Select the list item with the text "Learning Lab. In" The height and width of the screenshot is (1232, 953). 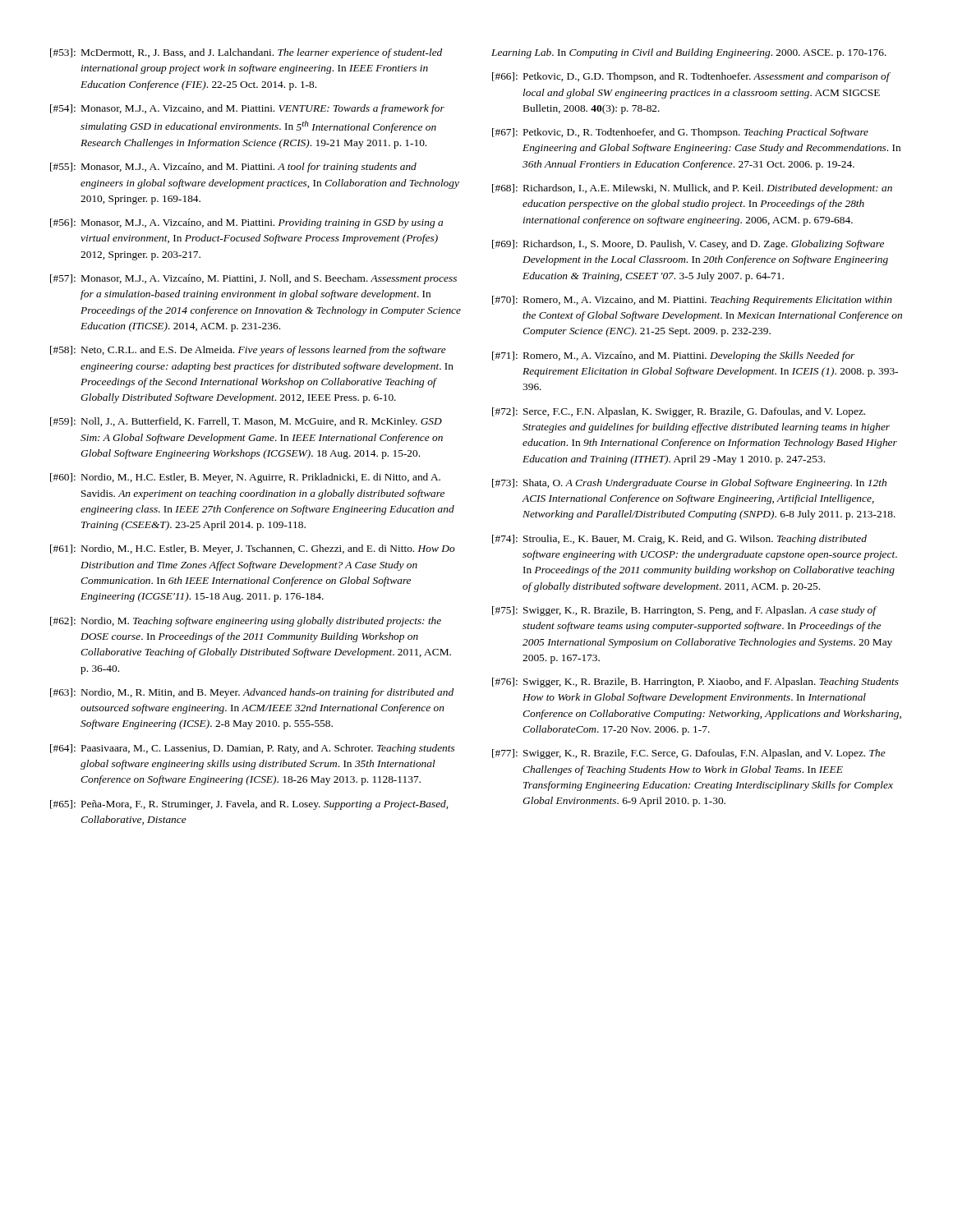[689, 52]
